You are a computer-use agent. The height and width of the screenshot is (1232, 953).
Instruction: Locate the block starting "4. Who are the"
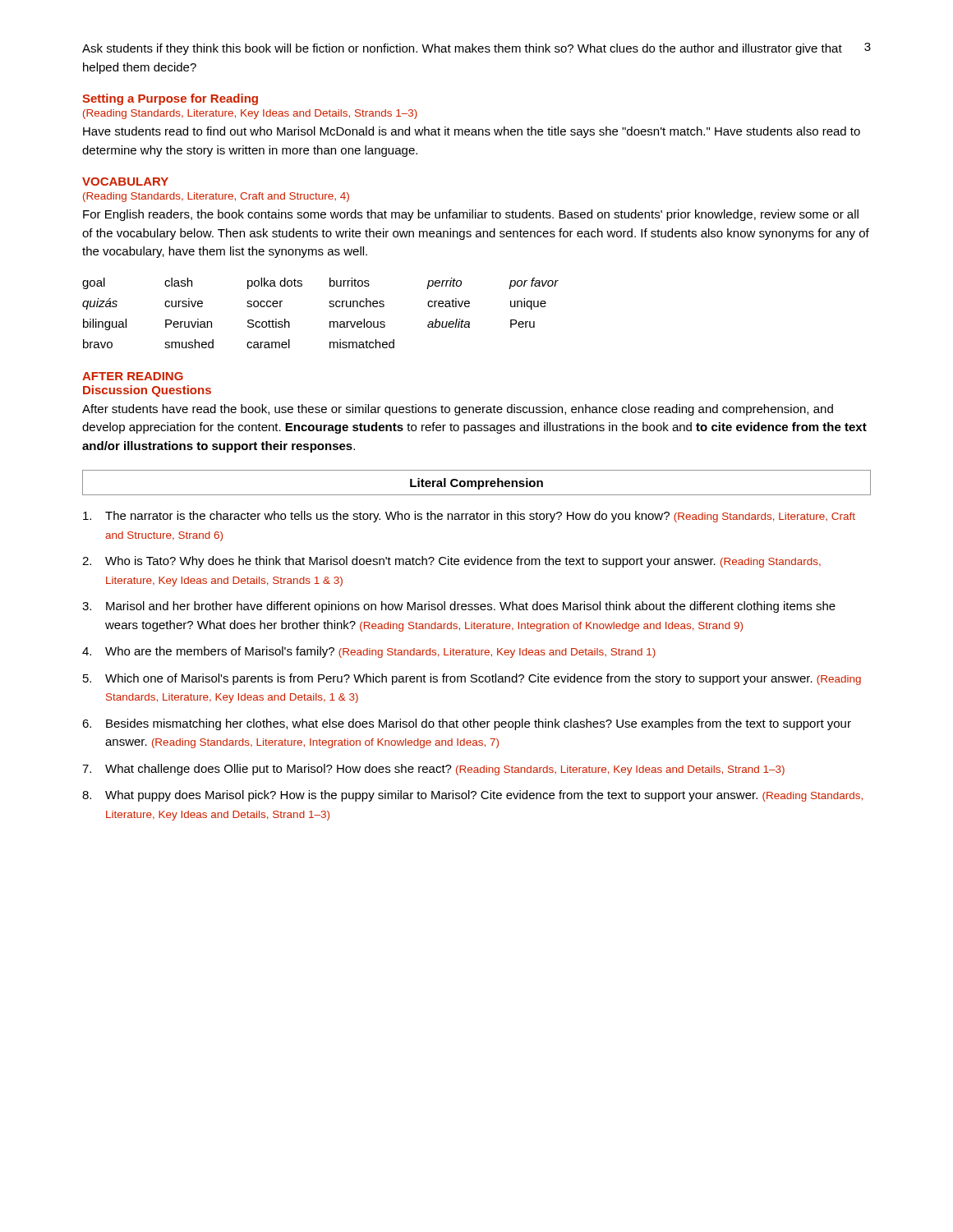pos(476,651)
